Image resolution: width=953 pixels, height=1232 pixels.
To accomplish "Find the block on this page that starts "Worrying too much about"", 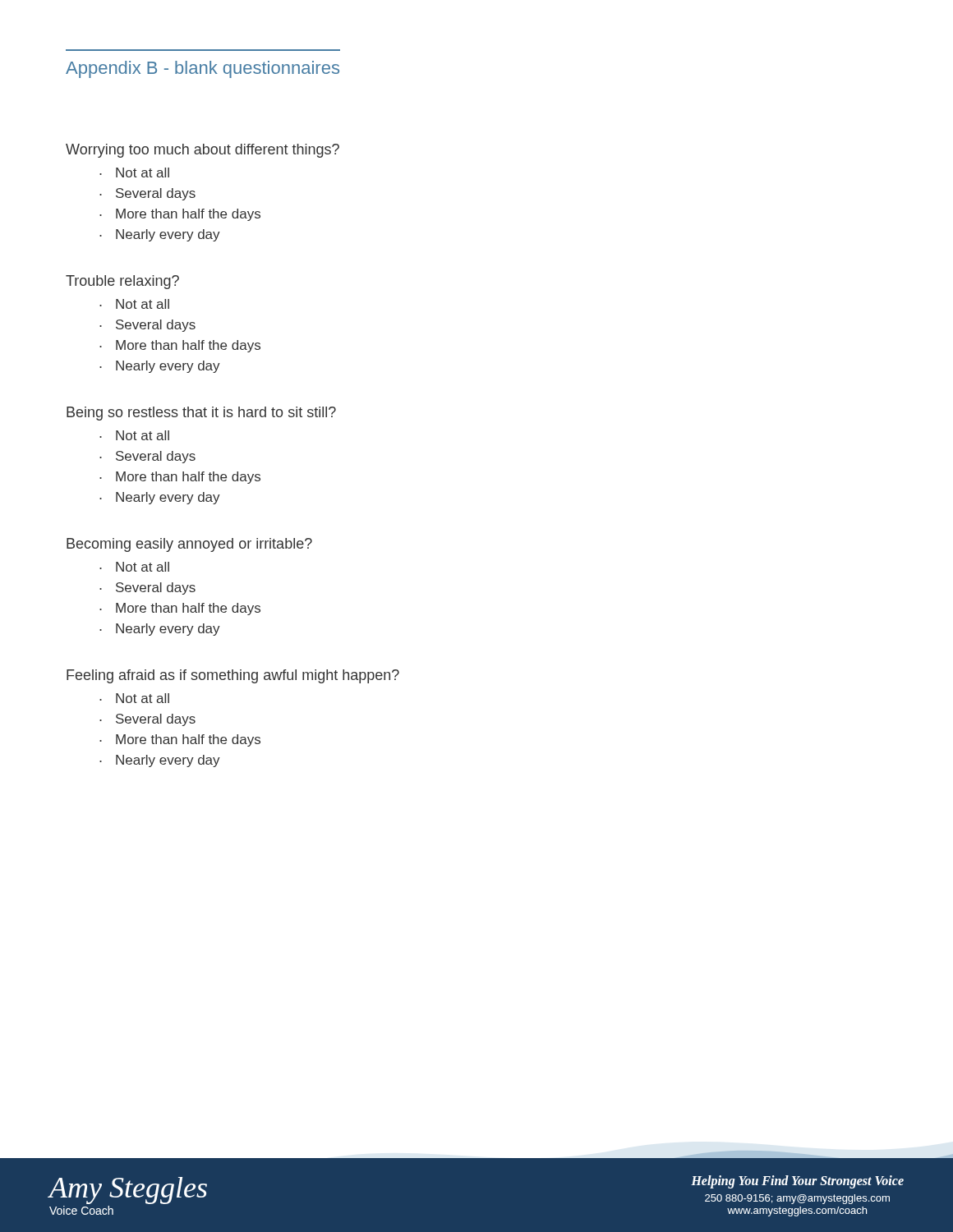I will pos(203,150).
